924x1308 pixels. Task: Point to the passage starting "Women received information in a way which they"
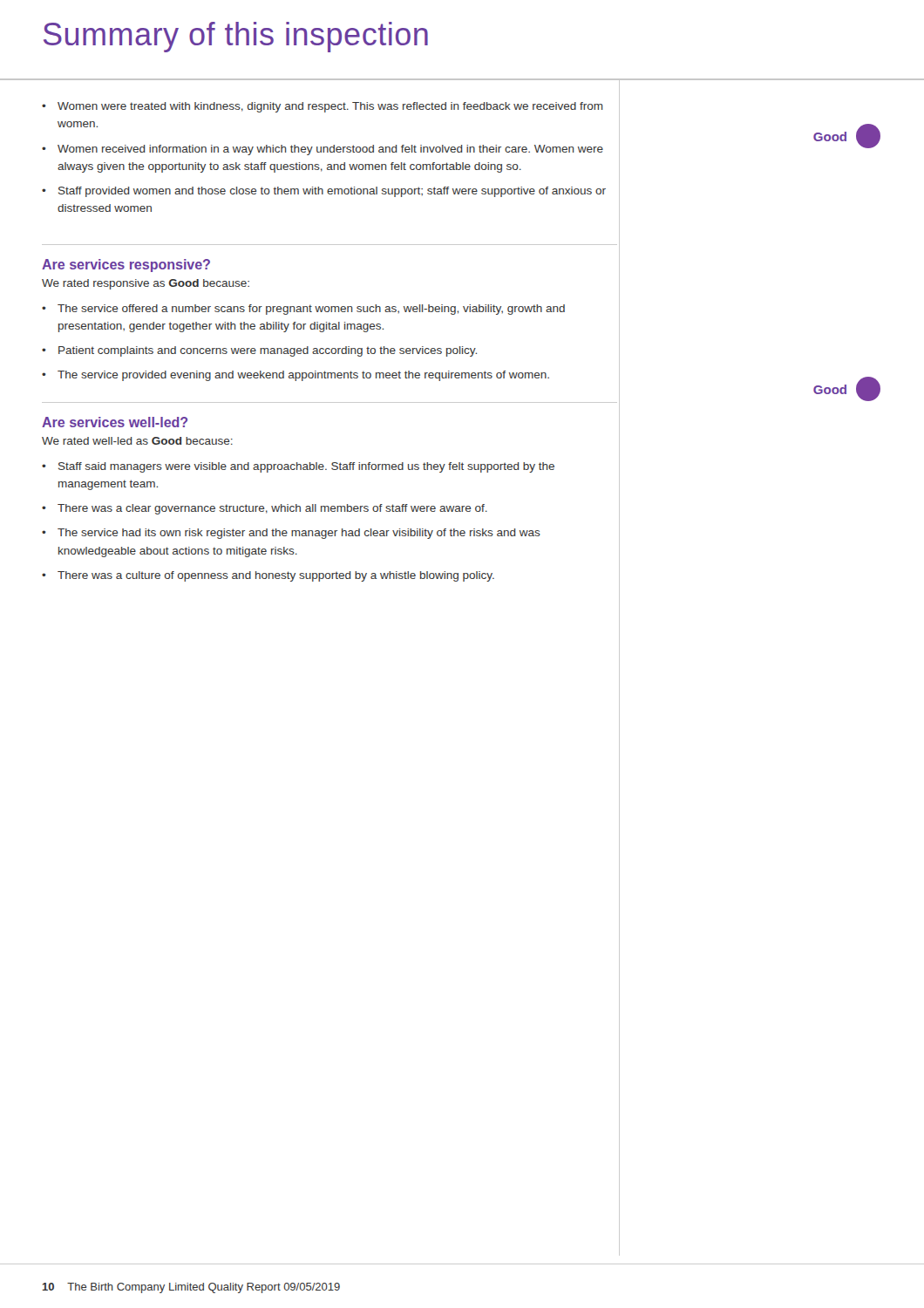pos(330,157)
